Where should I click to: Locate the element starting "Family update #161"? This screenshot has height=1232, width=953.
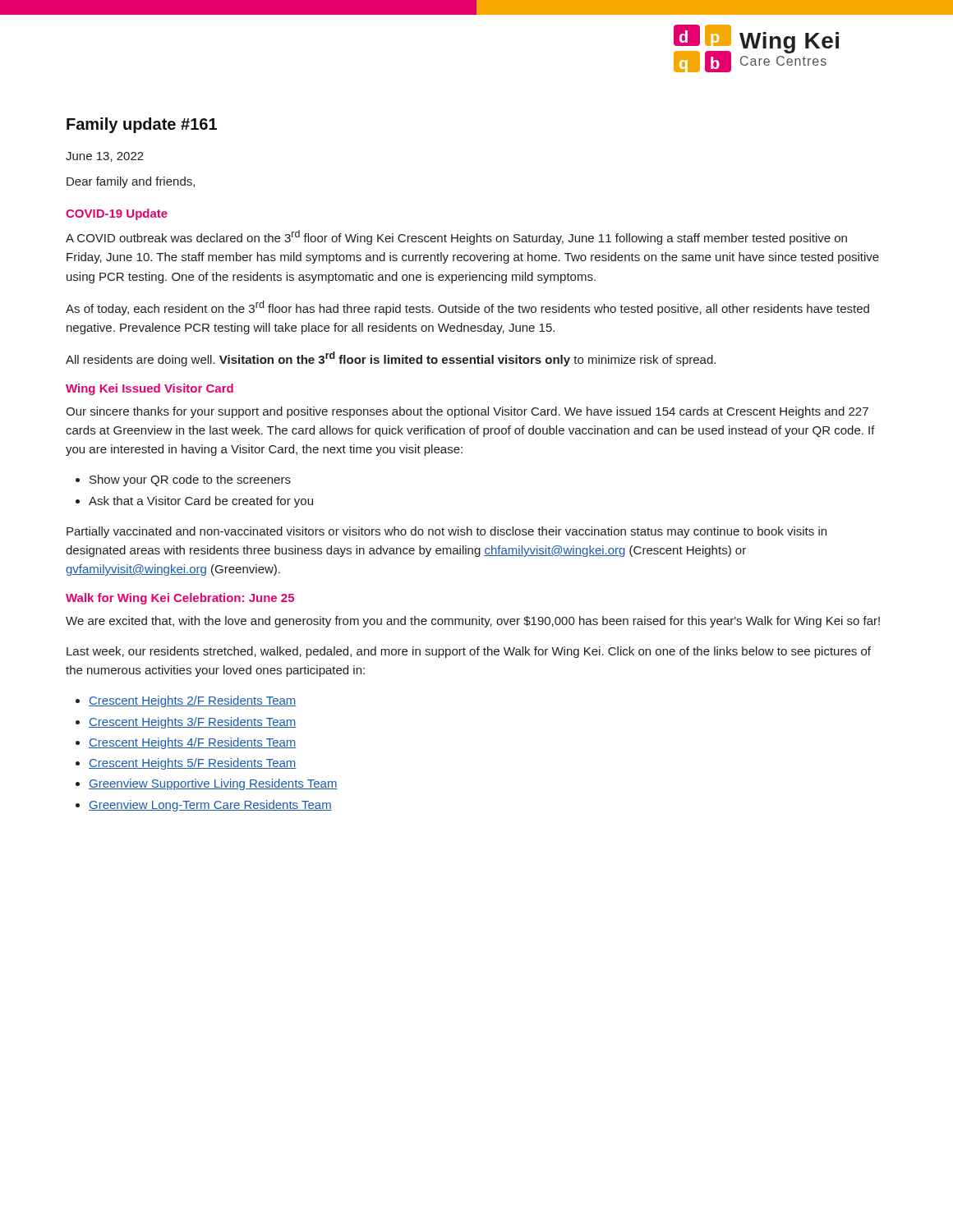tap(142, 124)
